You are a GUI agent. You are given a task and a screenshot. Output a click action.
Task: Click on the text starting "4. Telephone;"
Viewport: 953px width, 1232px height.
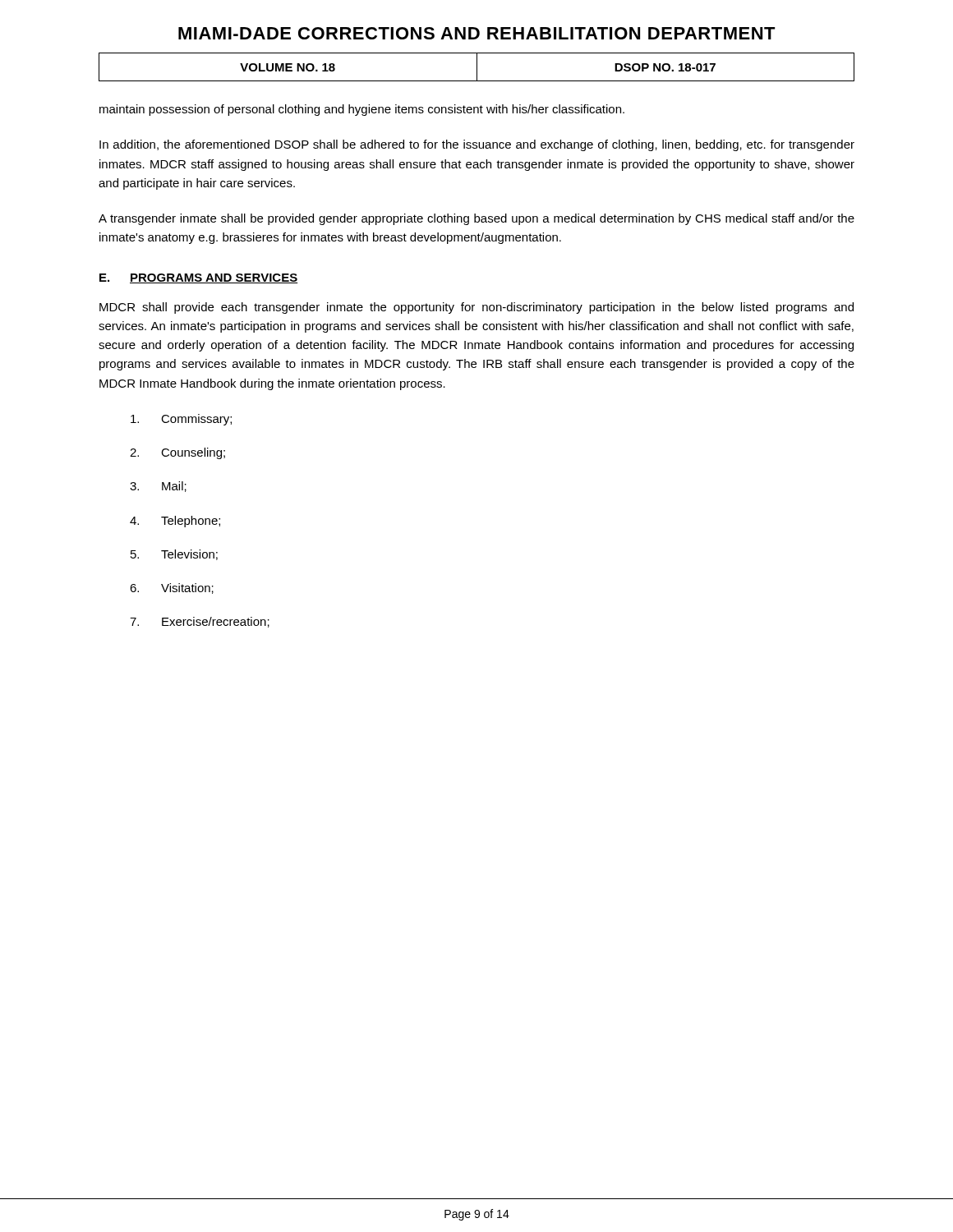(x=176, y=520)
